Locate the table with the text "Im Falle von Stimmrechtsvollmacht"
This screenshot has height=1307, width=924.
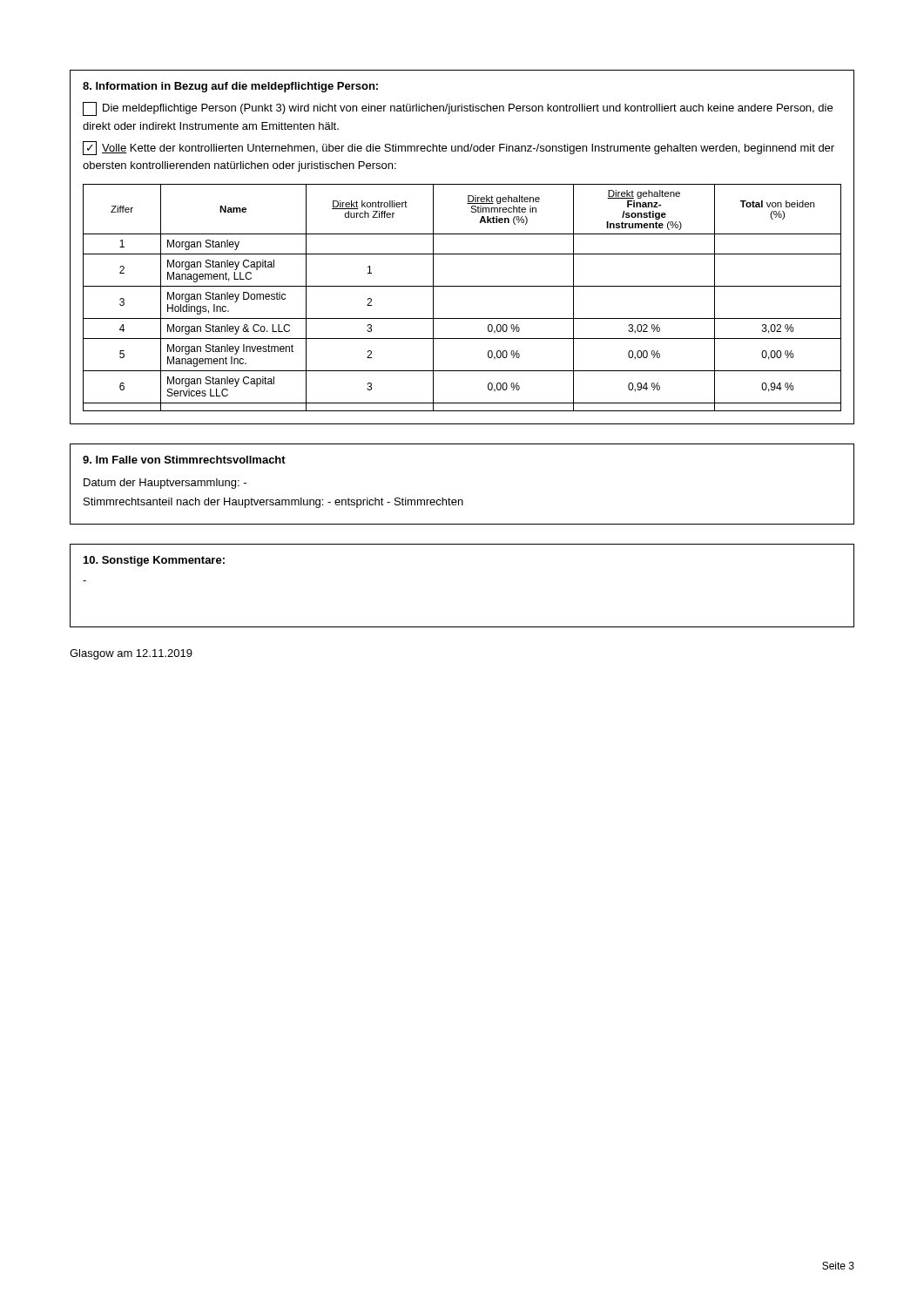462,484
